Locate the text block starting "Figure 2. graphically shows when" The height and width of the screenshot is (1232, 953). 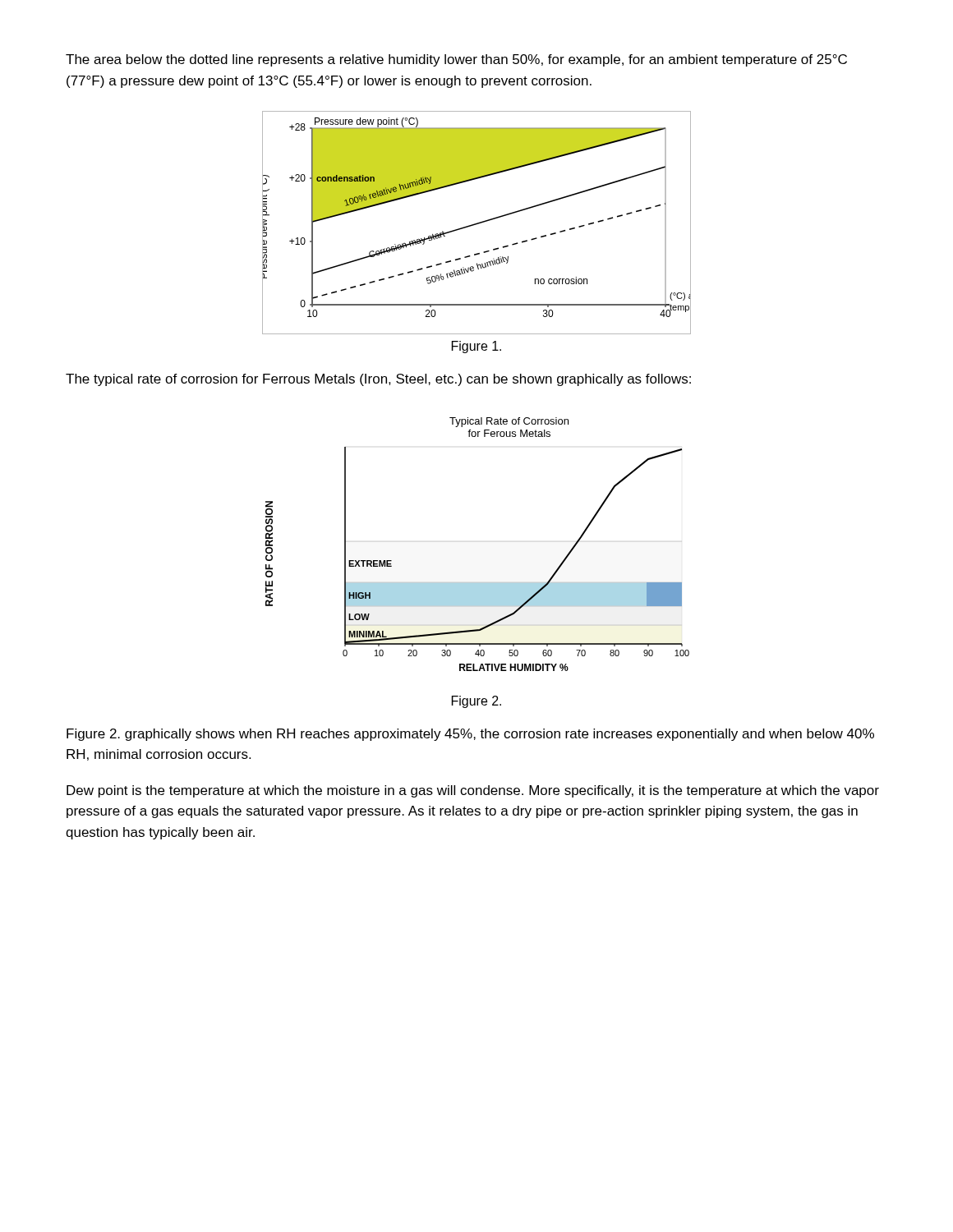470,744
